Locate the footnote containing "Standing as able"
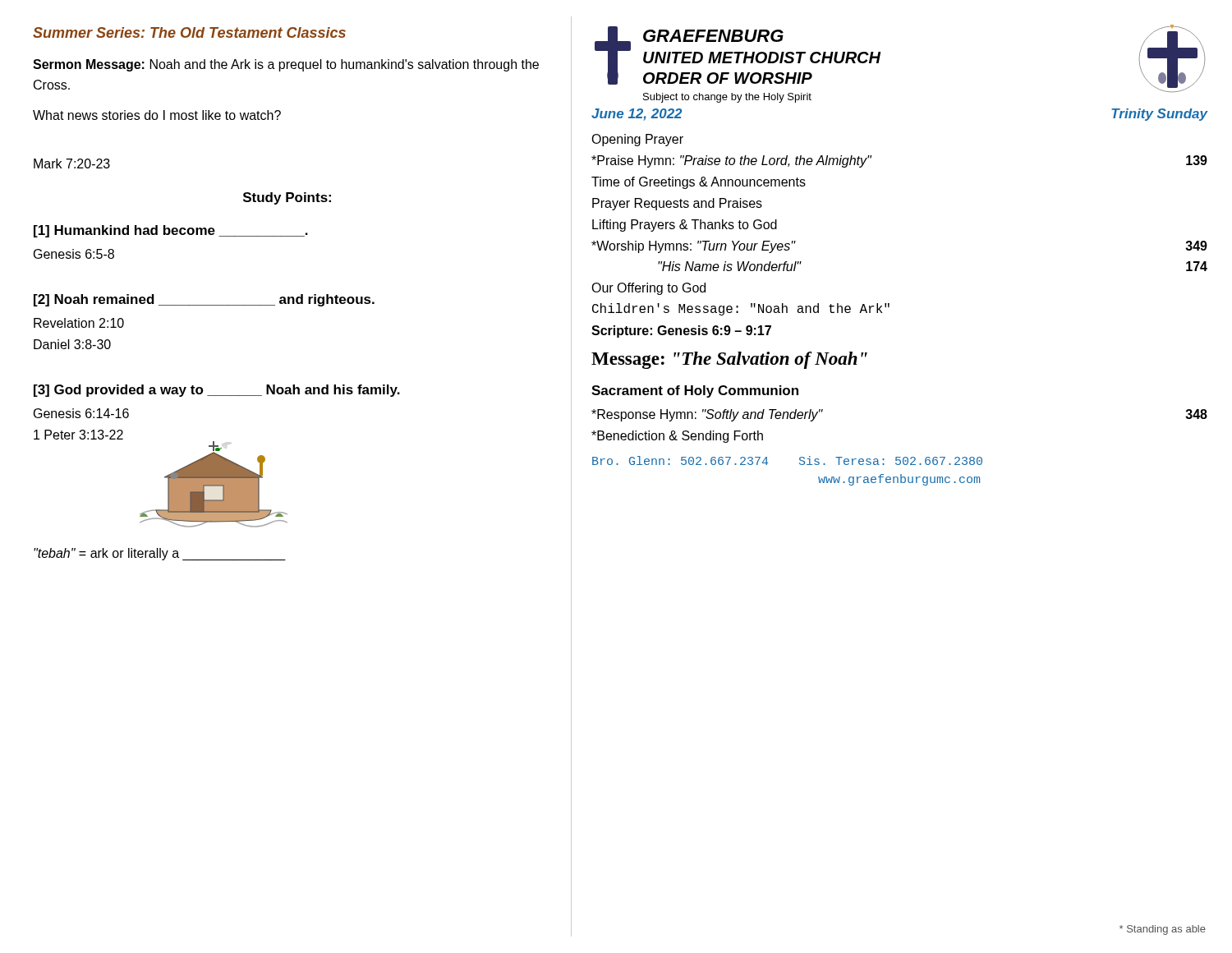The width and height of the screenshot is (1232, 953). 1162,929
